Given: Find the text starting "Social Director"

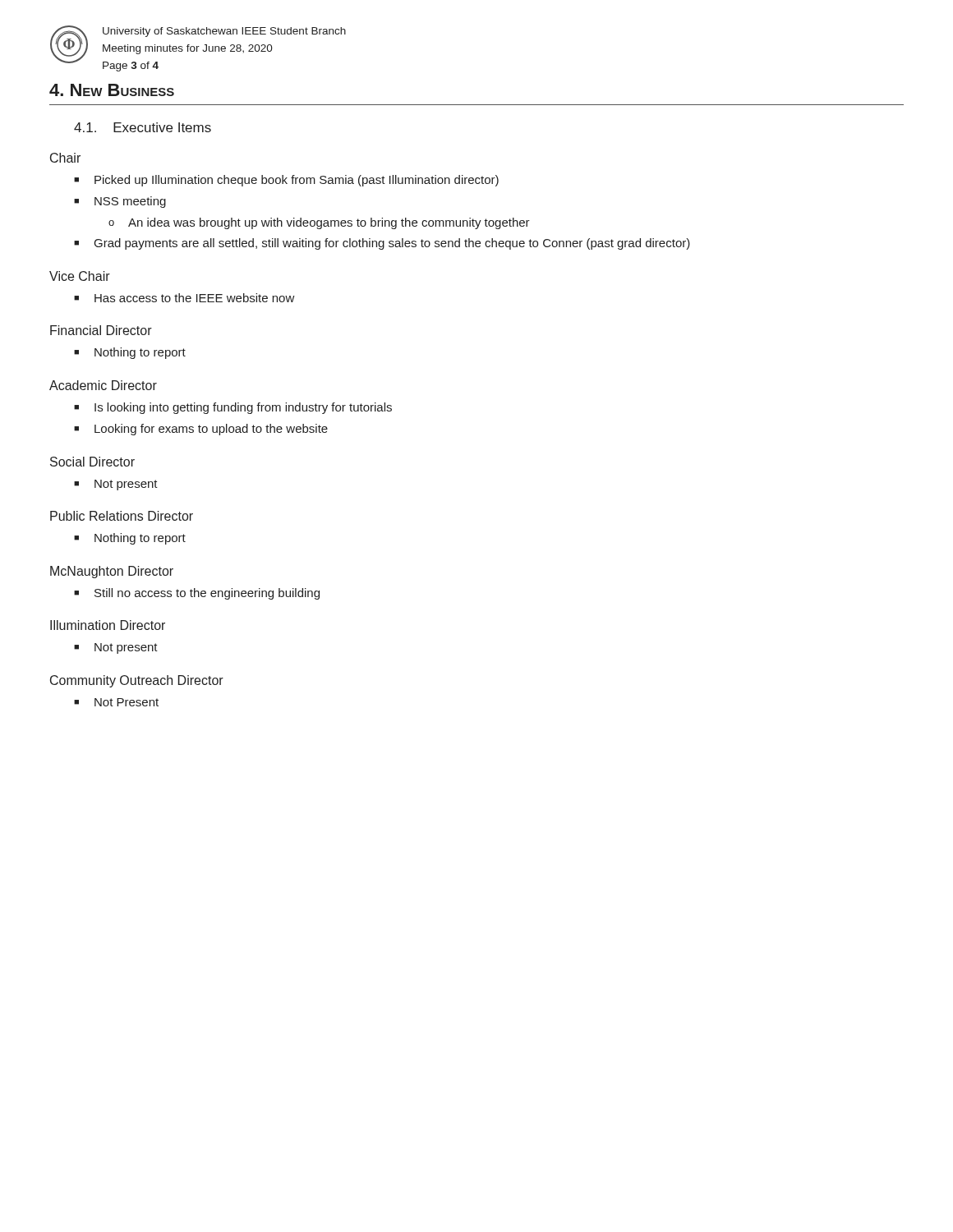Looking at the screenshot, I should tap(92, 462).
